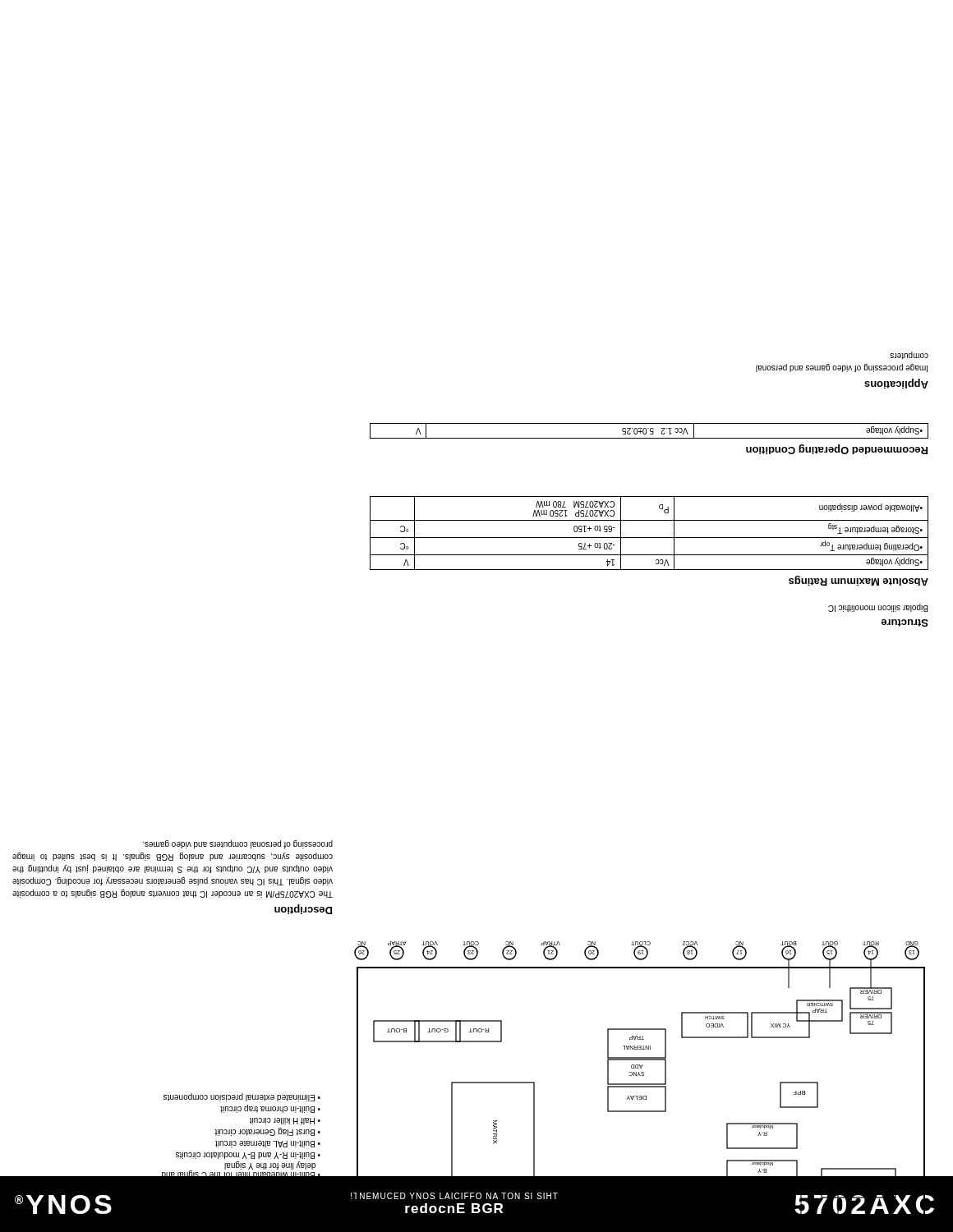
Task: Find the list item containing "• Built-in PAL alternate circuit"
Action: point(268,1144)
